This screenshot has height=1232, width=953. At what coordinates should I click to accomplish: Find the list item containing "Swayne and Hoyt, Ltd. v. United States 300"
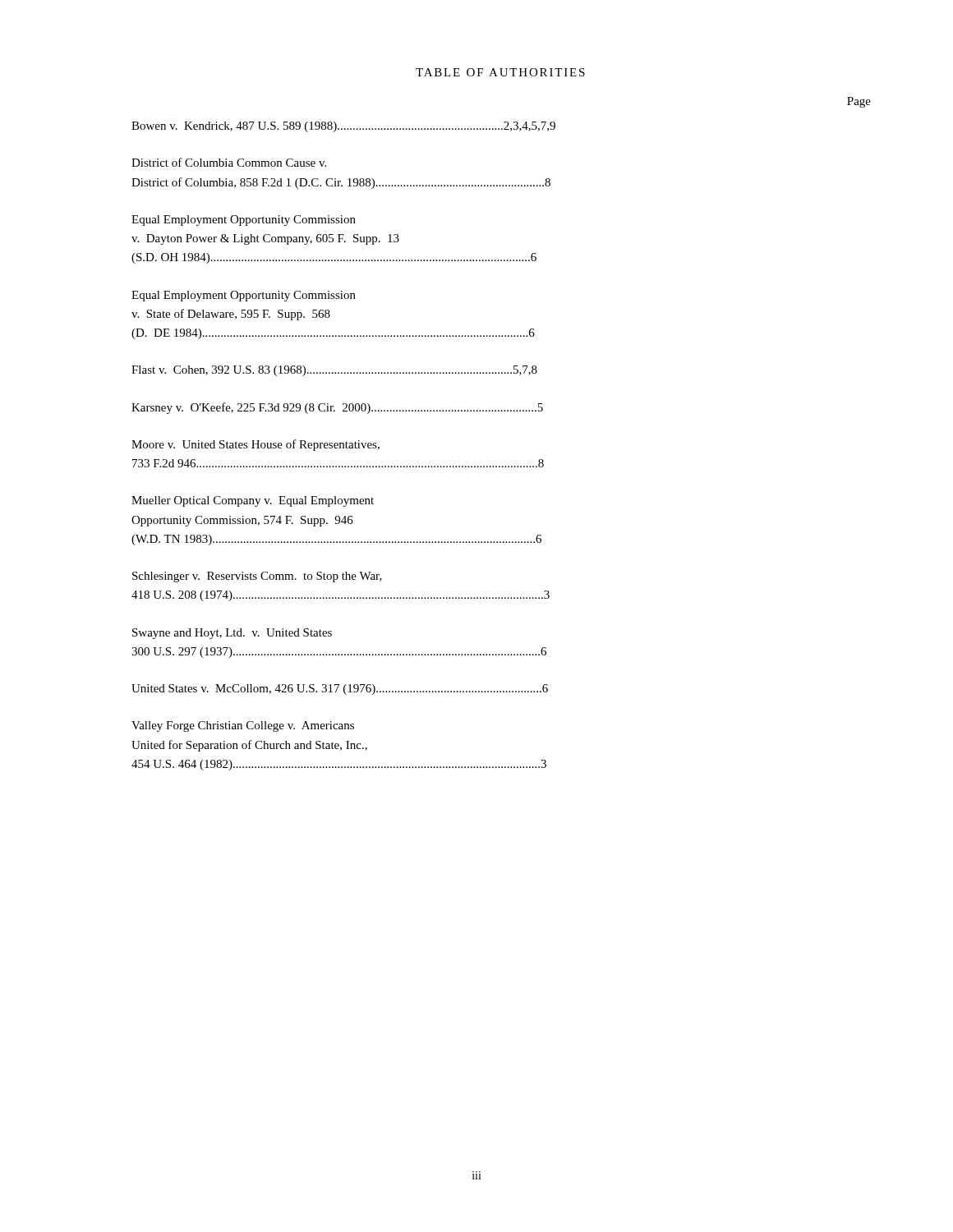coord(339,642)
